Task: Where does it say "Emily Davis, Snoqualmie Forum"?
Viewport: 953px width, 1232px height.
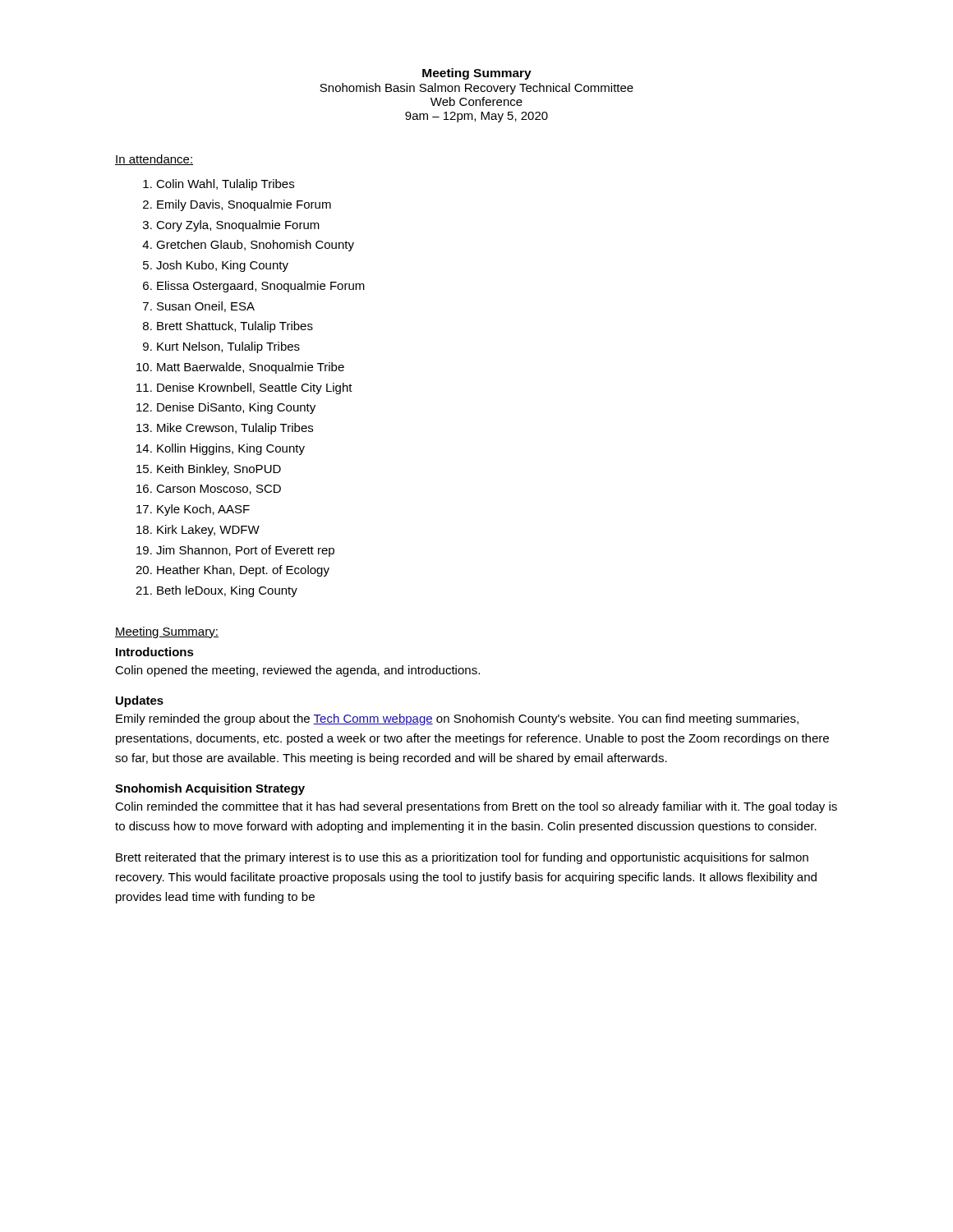Action: [244, 205]
